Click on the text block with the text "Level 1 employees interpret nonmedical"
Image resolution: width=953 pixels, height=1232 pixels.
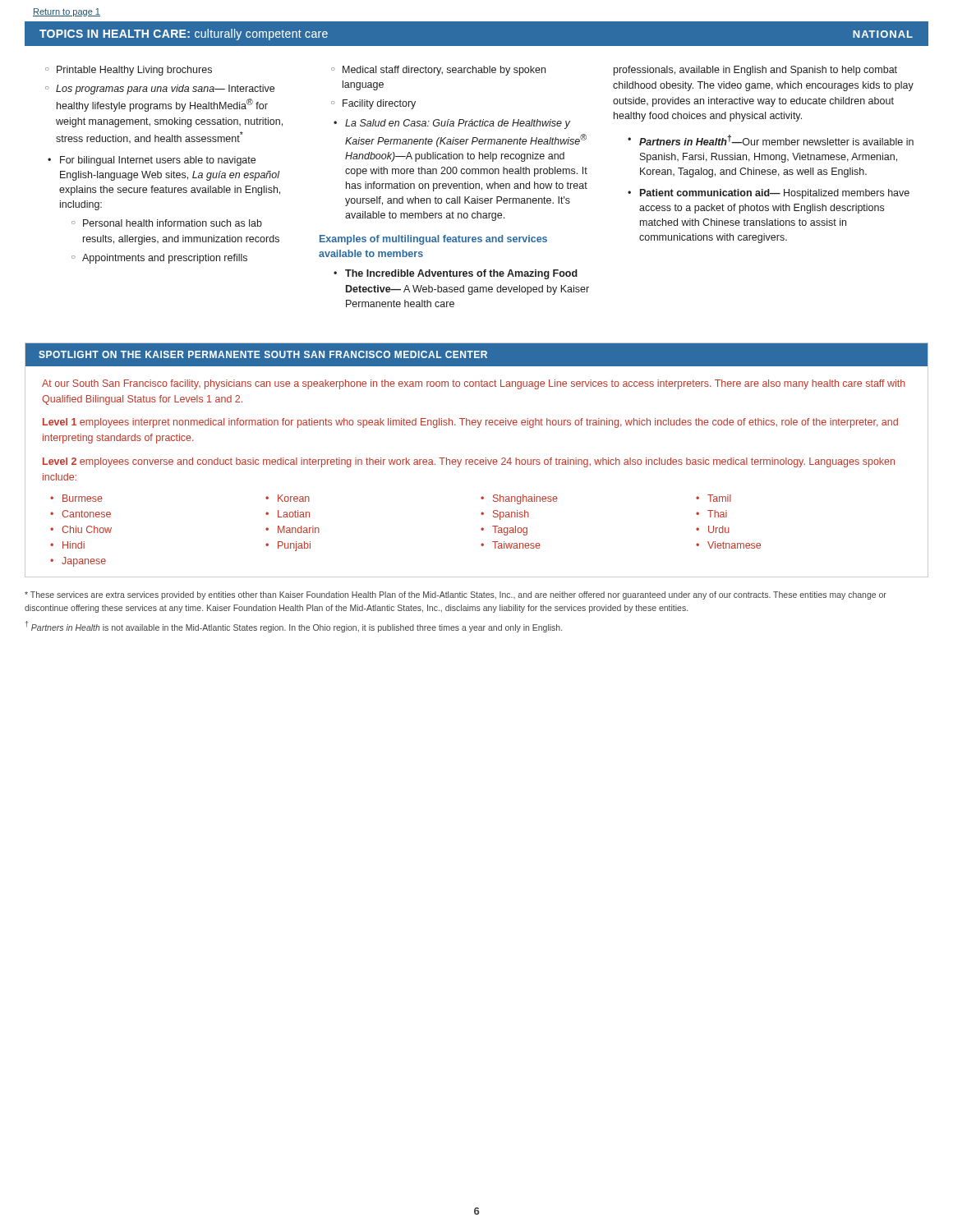click(x=470, y=430)
